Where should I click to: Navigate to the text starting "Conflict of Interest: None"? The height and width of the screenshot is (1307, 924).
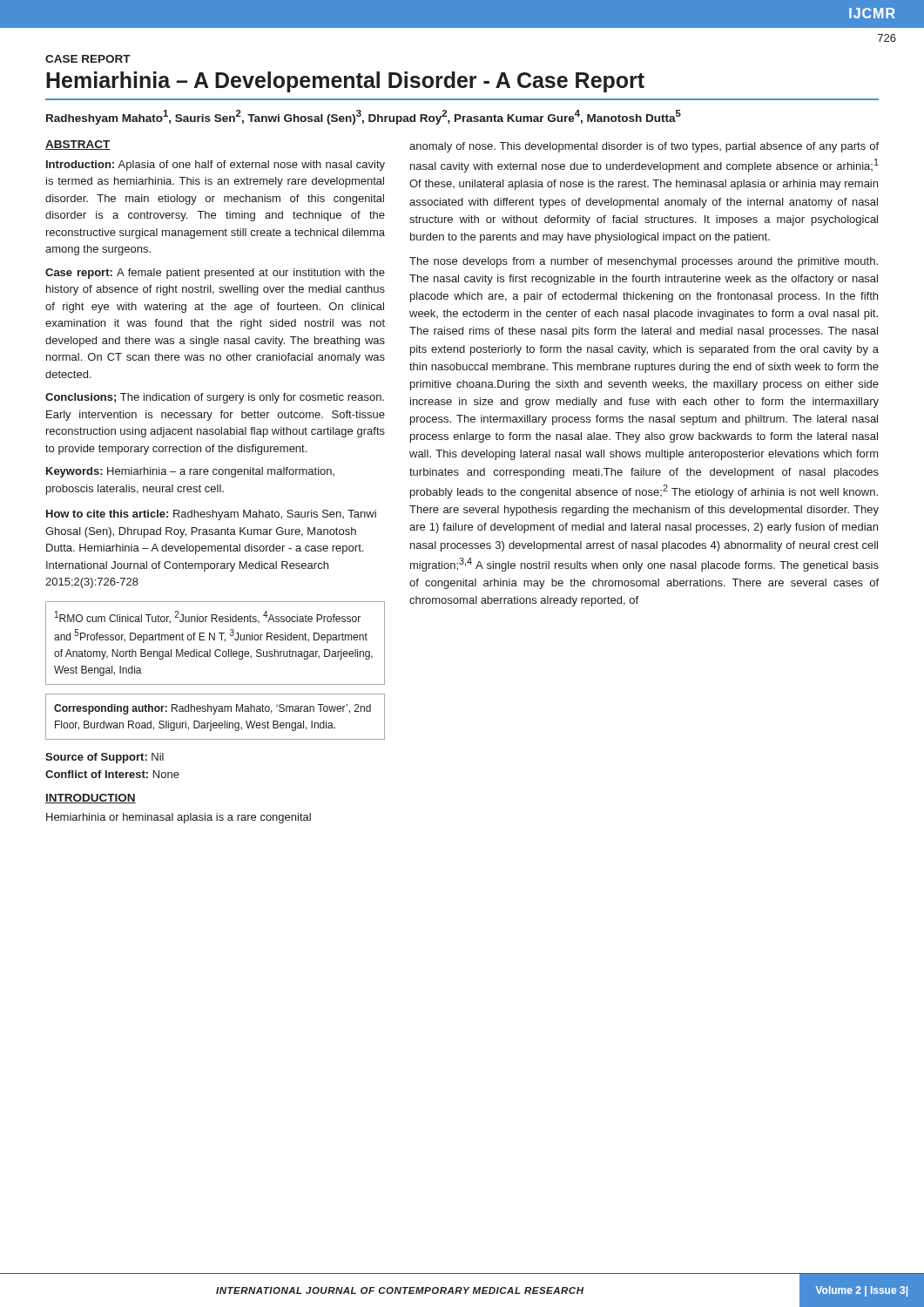(x=112, y=774)
